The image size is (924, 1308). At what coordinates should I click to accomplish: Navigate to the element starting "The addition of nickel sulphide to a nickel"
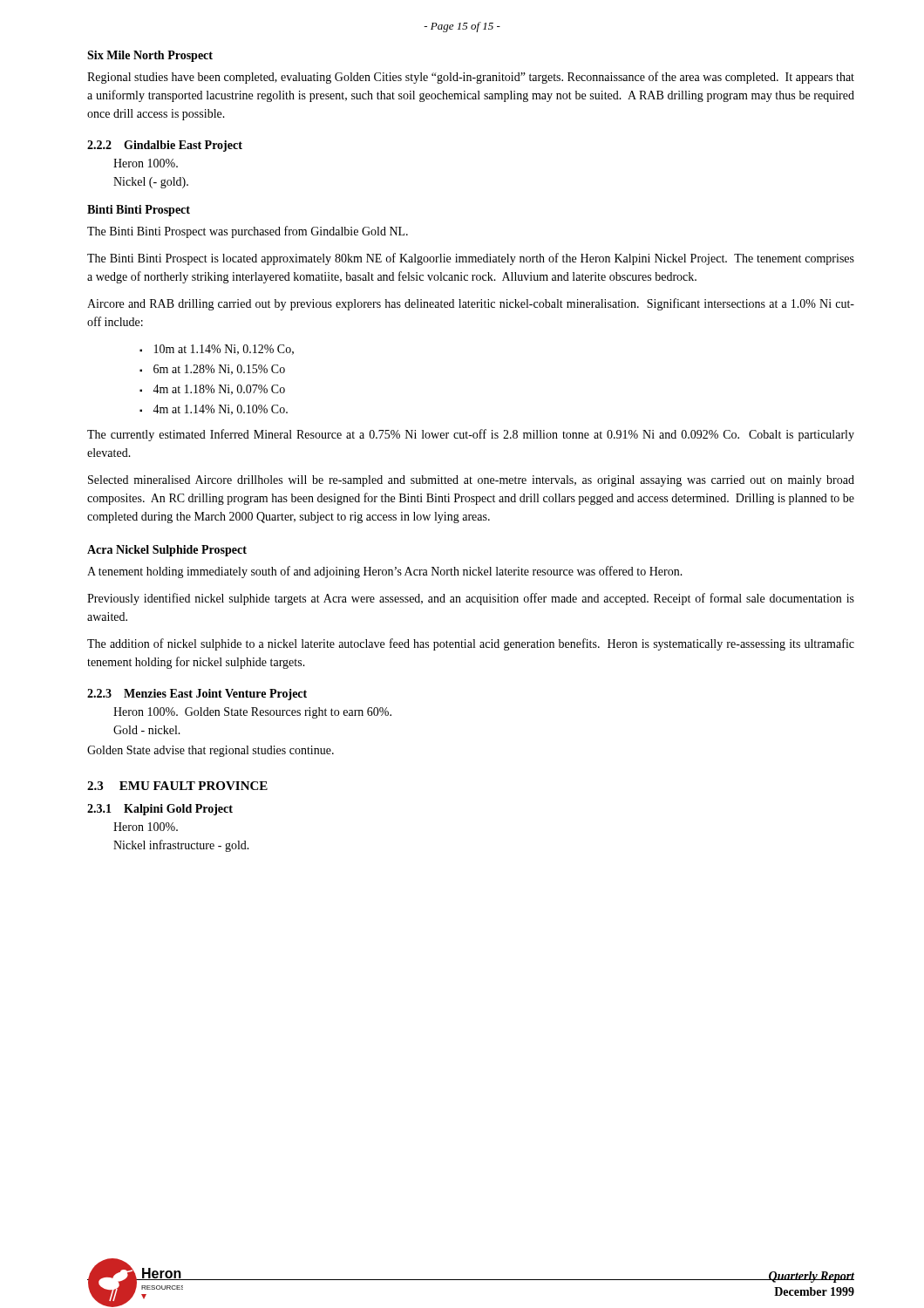471,653
